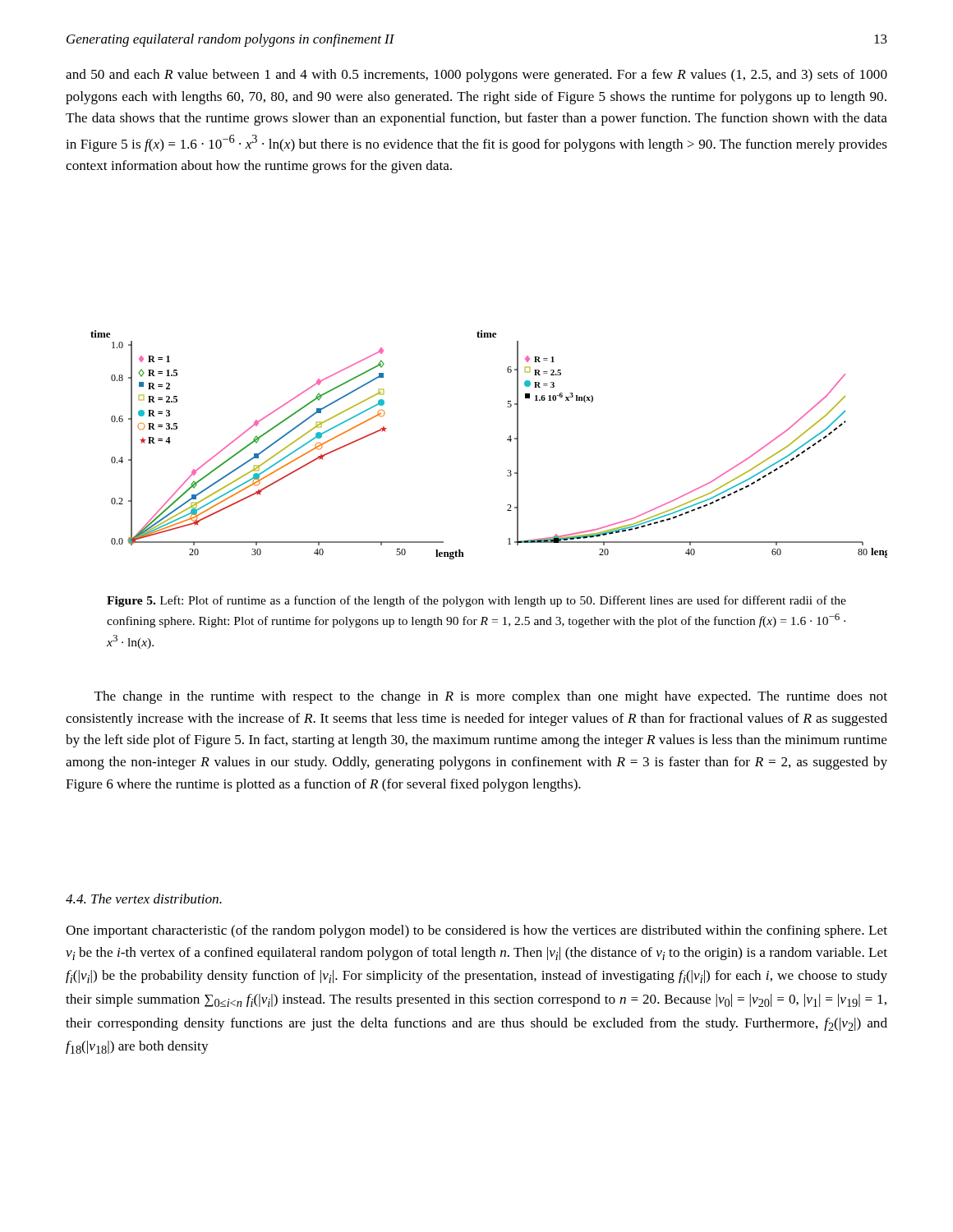This screenshot has width=953, height=1232.
Task: Find the text block with the text "and 50 and each"
Action: tap(476, 120)
